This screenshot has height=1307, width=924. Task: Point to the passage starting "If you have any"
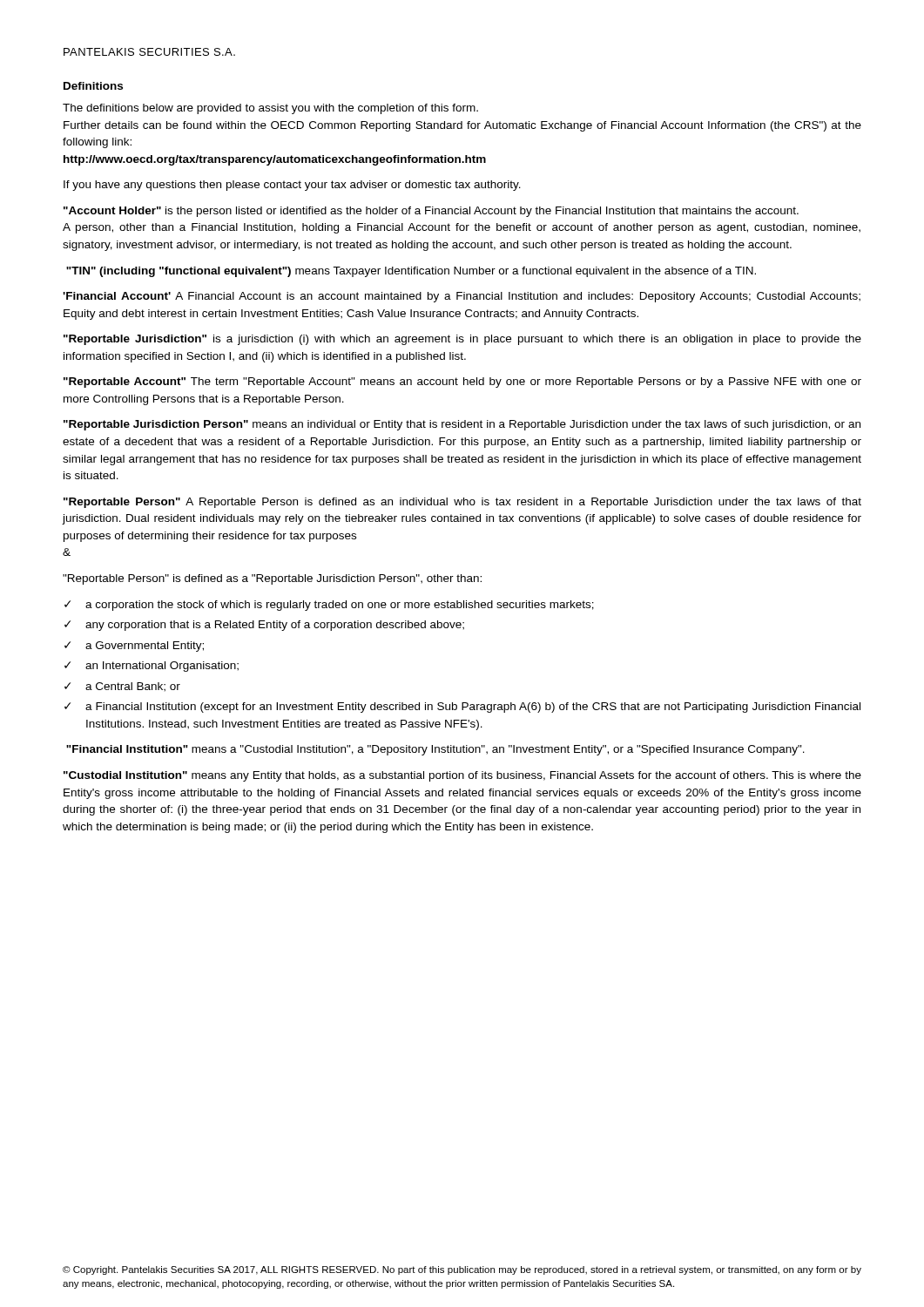pyautogui.click(x=292, y=185)
